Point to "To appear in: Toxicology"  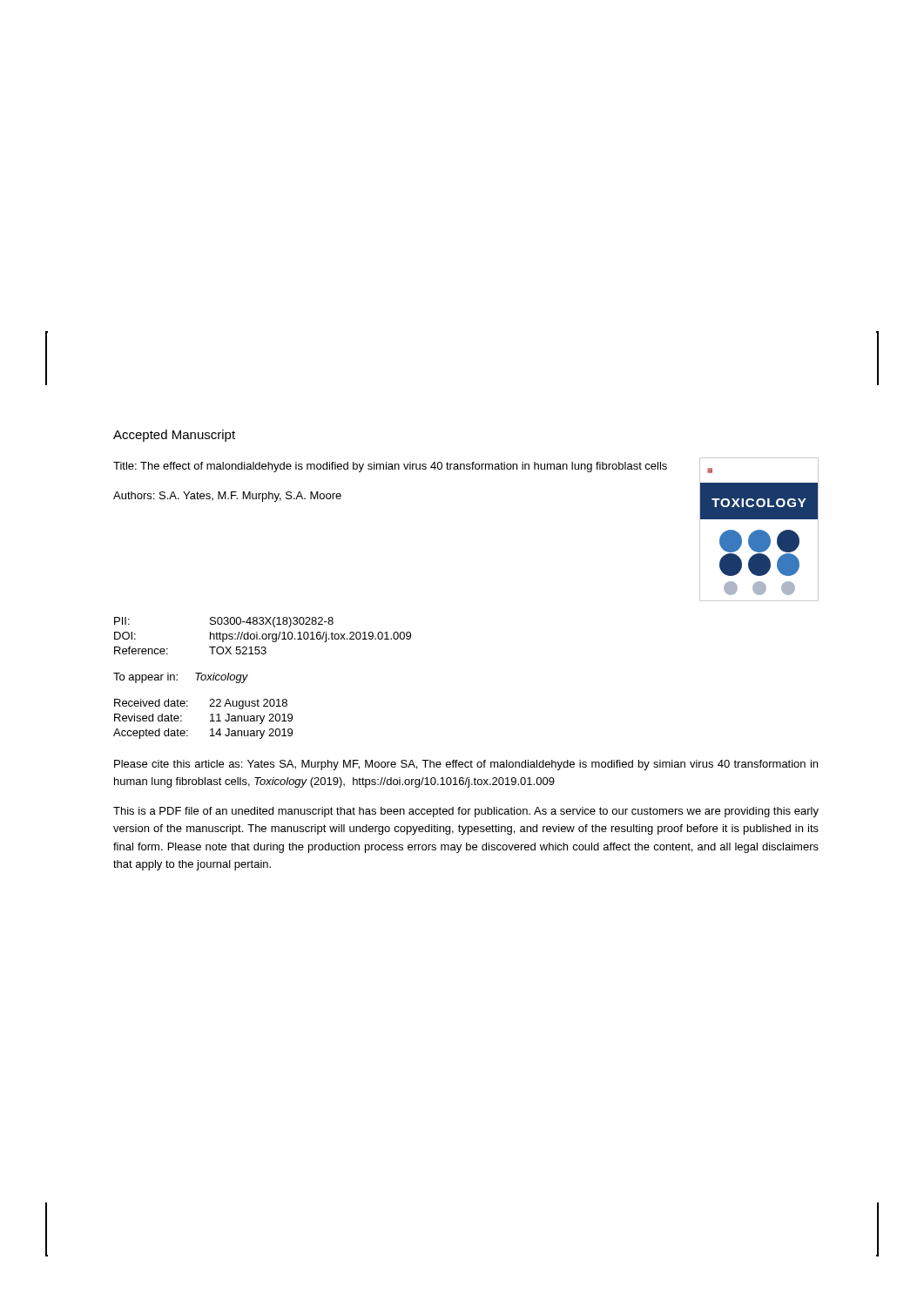coord(180,677)
